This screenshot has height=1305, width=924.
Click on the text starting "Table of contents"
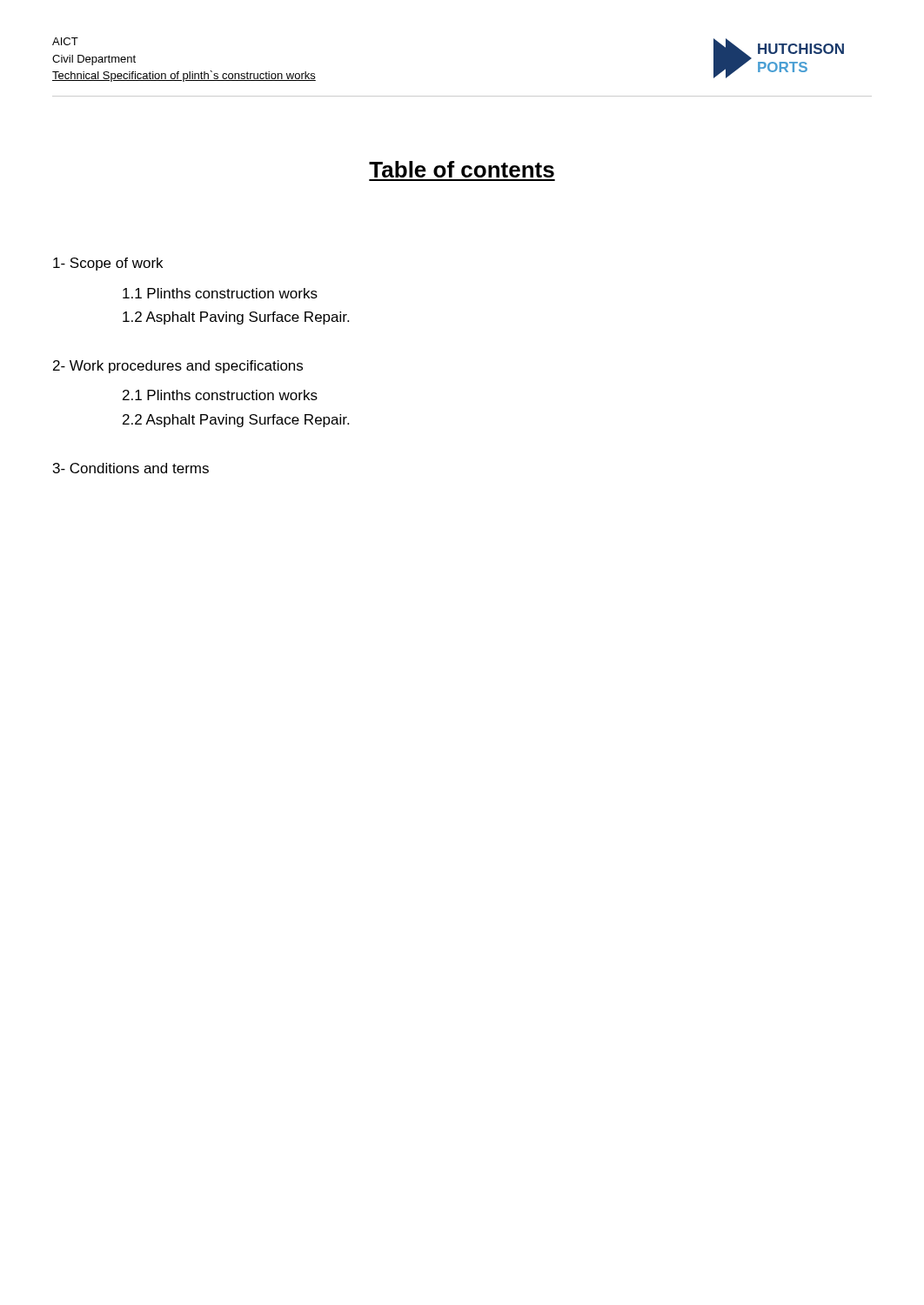462,170
